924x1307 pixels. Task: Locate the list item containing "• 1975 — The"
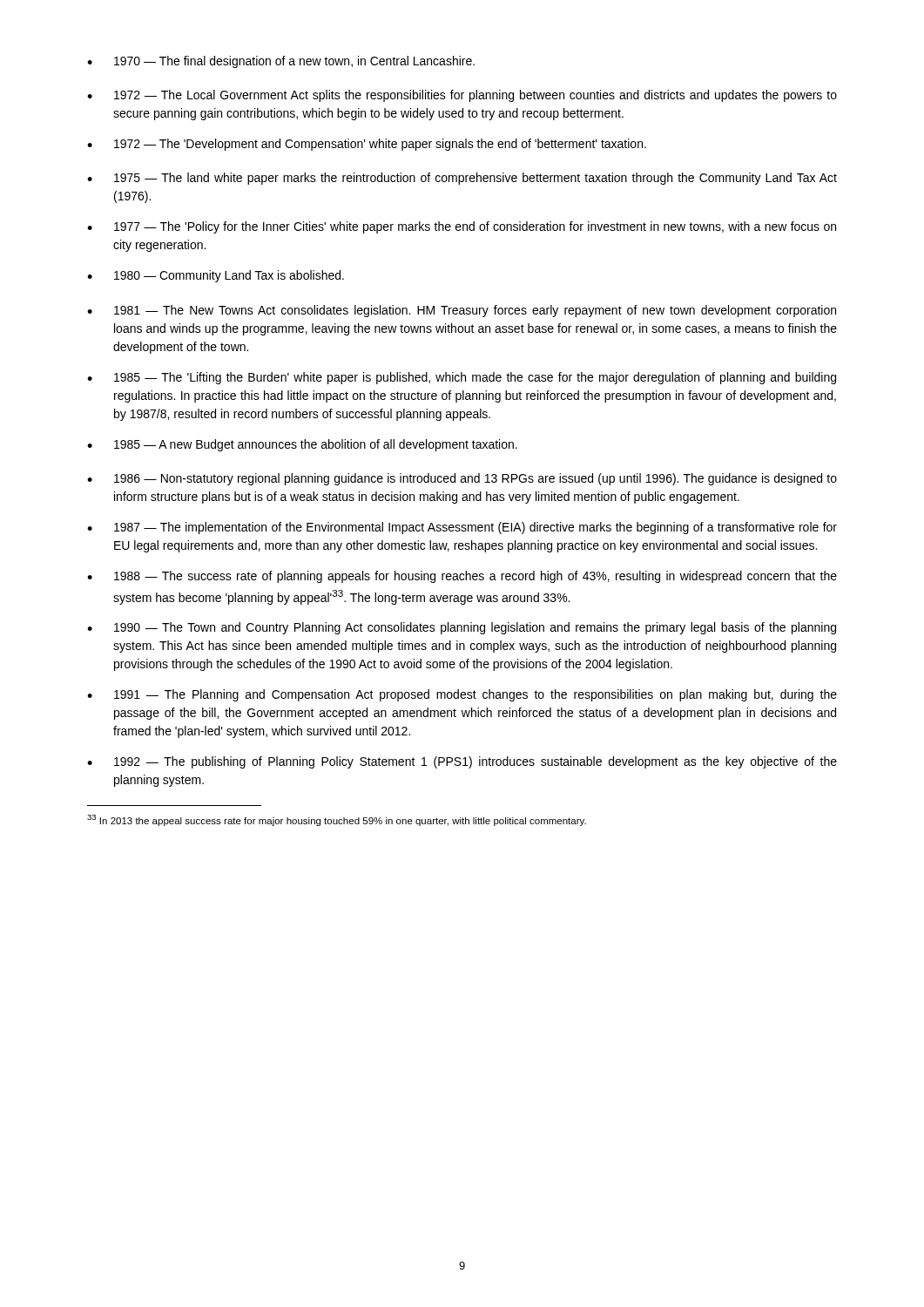462,188
